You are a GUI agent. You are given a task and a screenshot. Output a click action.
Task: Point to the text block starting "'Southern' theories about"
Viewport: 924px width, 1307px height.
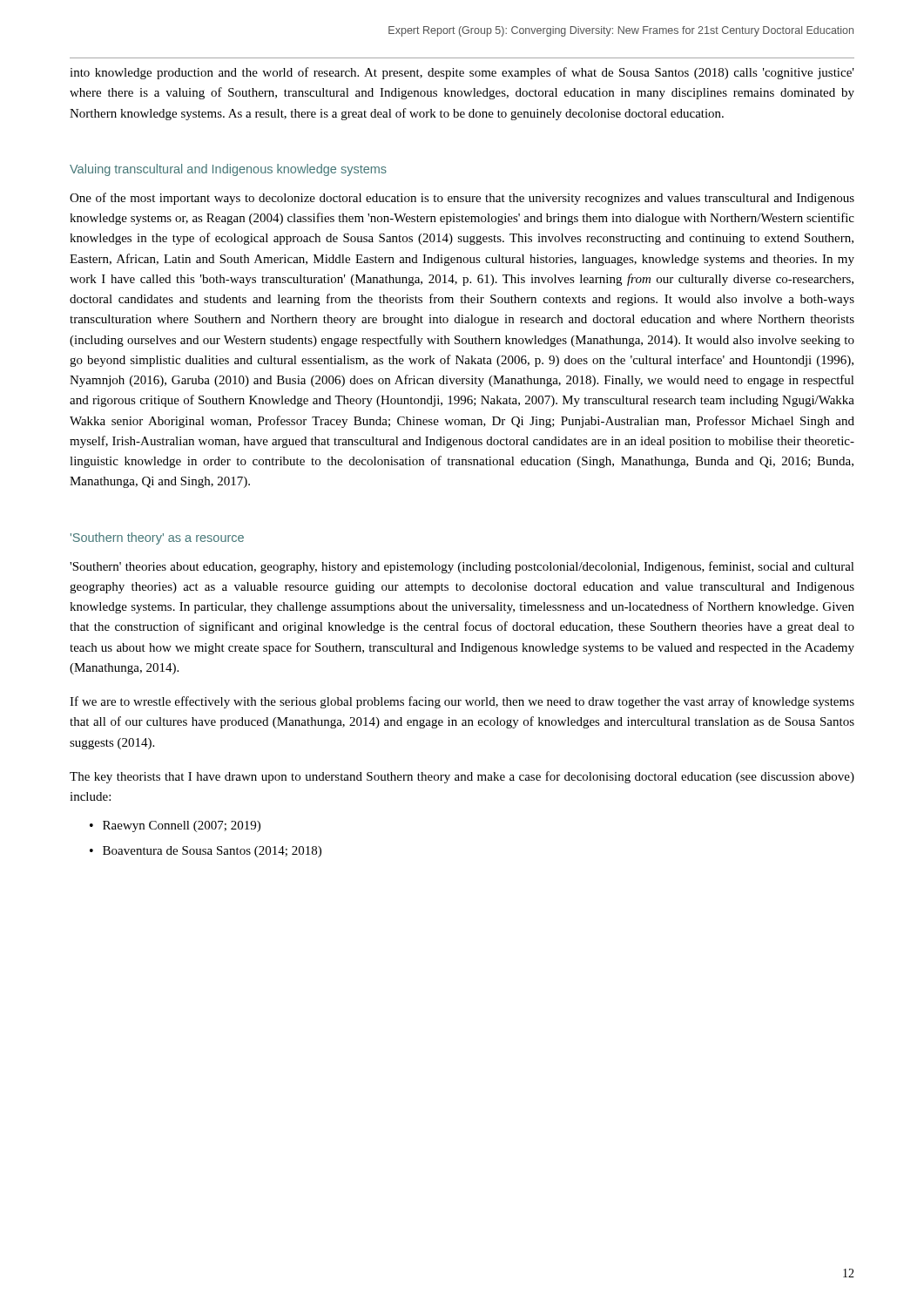462,617
